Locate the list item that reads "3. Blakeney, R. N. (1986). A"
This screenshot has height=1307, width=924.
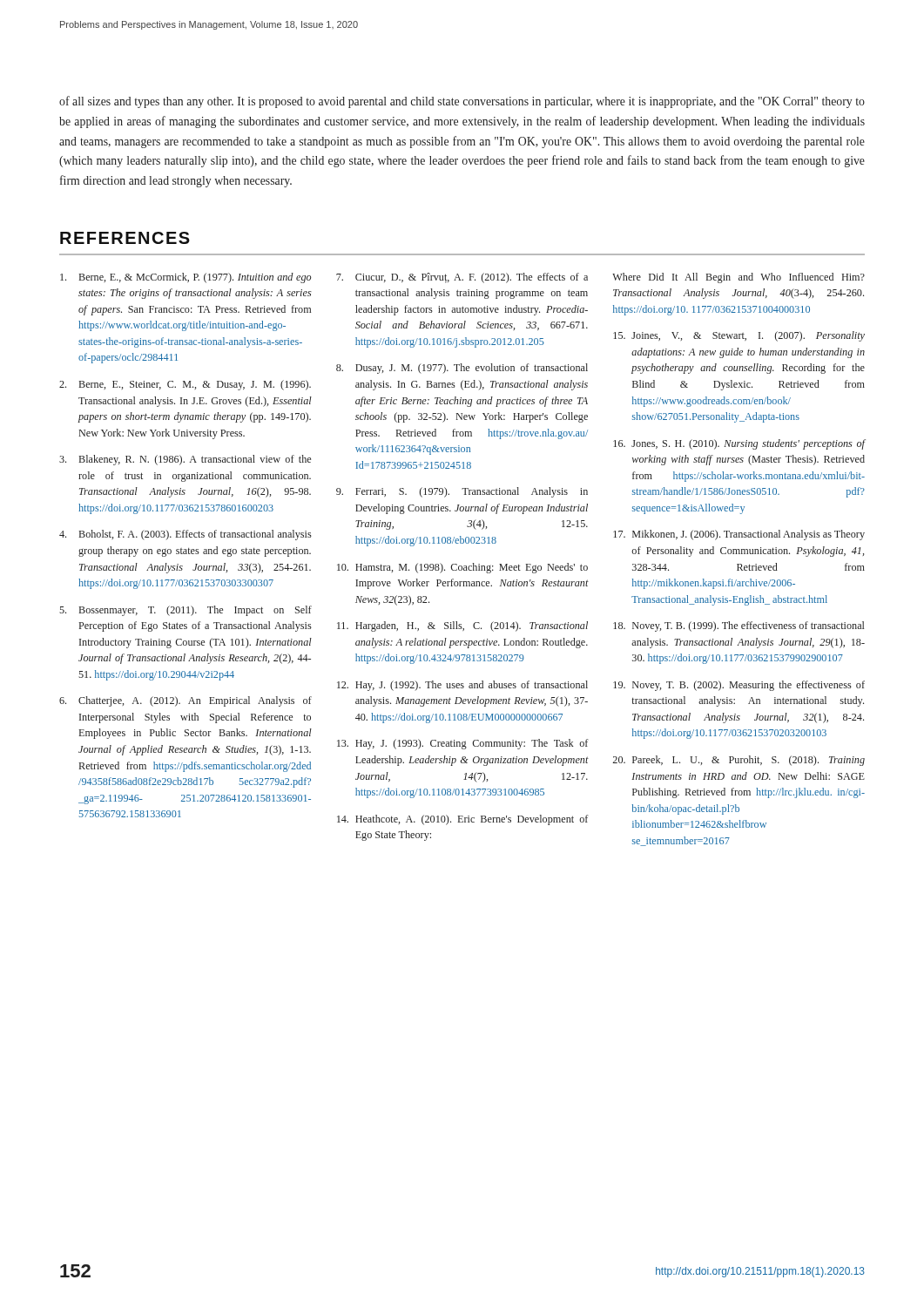(185, 484)
